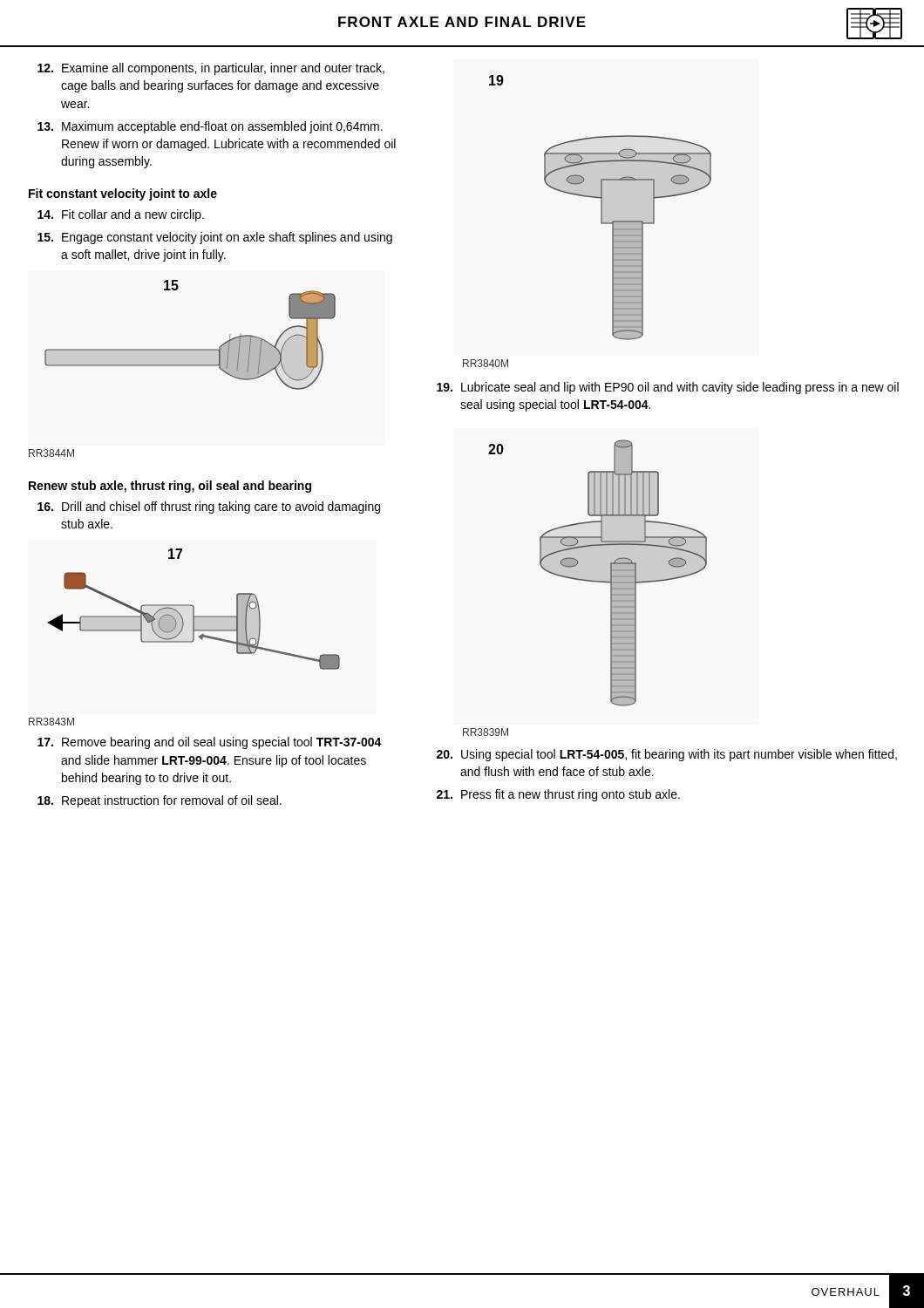The height and width of the screenshot is (1308, 924).
Task: Locate the list item containing "16. Drill and chisel off thrust"
Action: tap(215, 515)
